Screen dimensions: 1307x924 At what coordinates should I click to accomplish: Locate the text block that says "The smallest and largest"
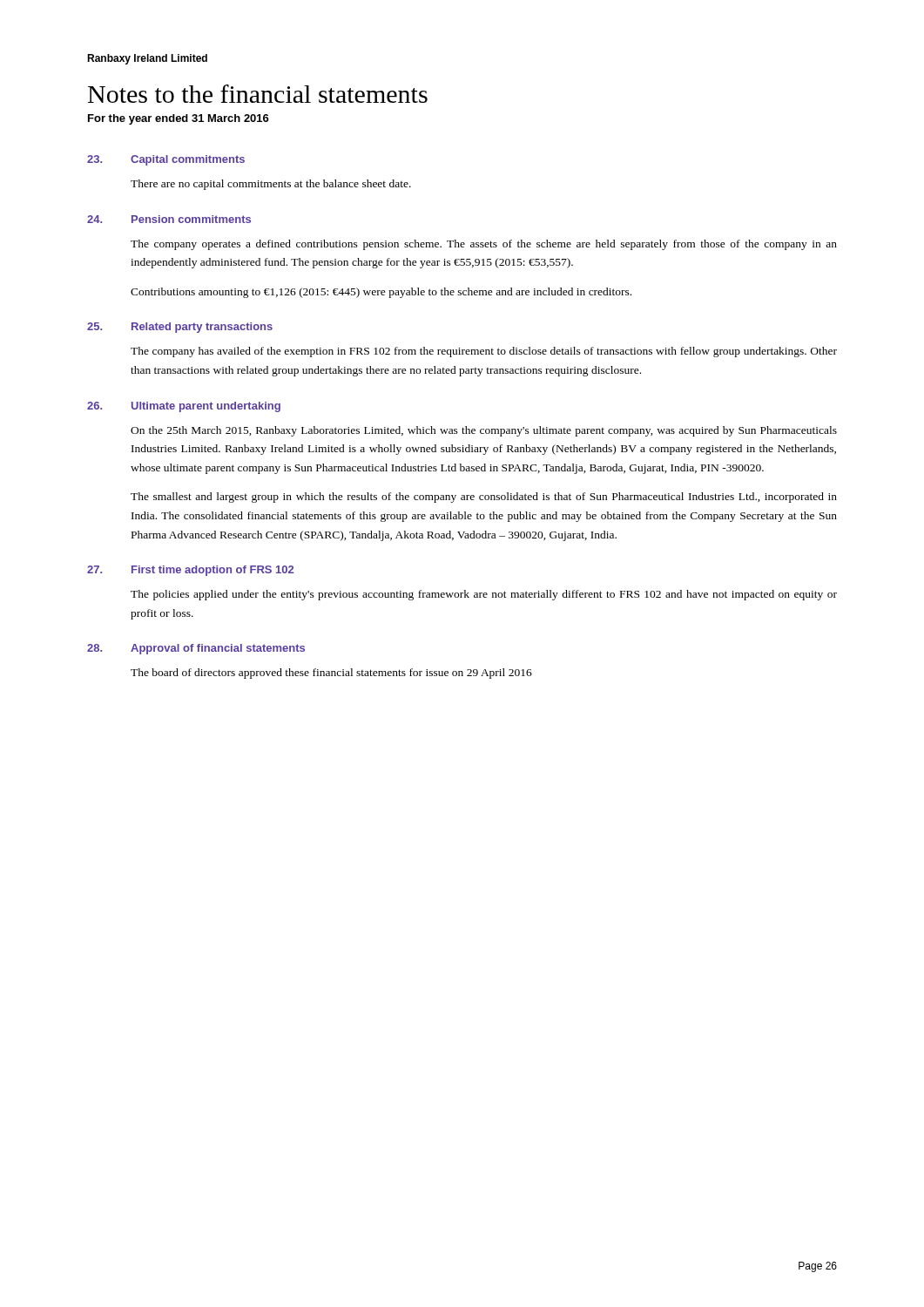coord(484,515)
